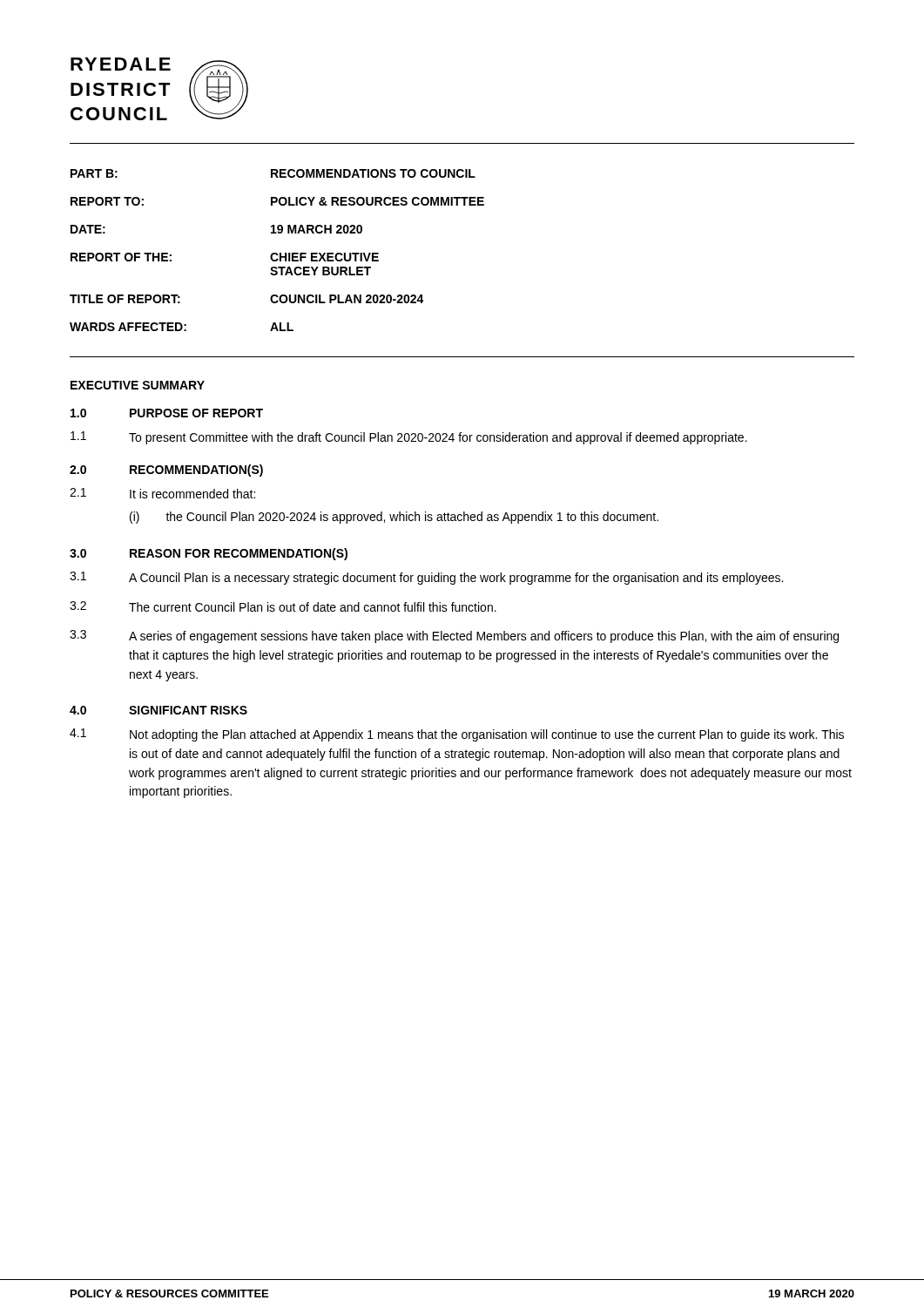Navigate to the element starting "3.0 REASON FOR RECOMMENDATION(S)"
The height and width of the screenshot is (1307, 924).
(209, 553)
